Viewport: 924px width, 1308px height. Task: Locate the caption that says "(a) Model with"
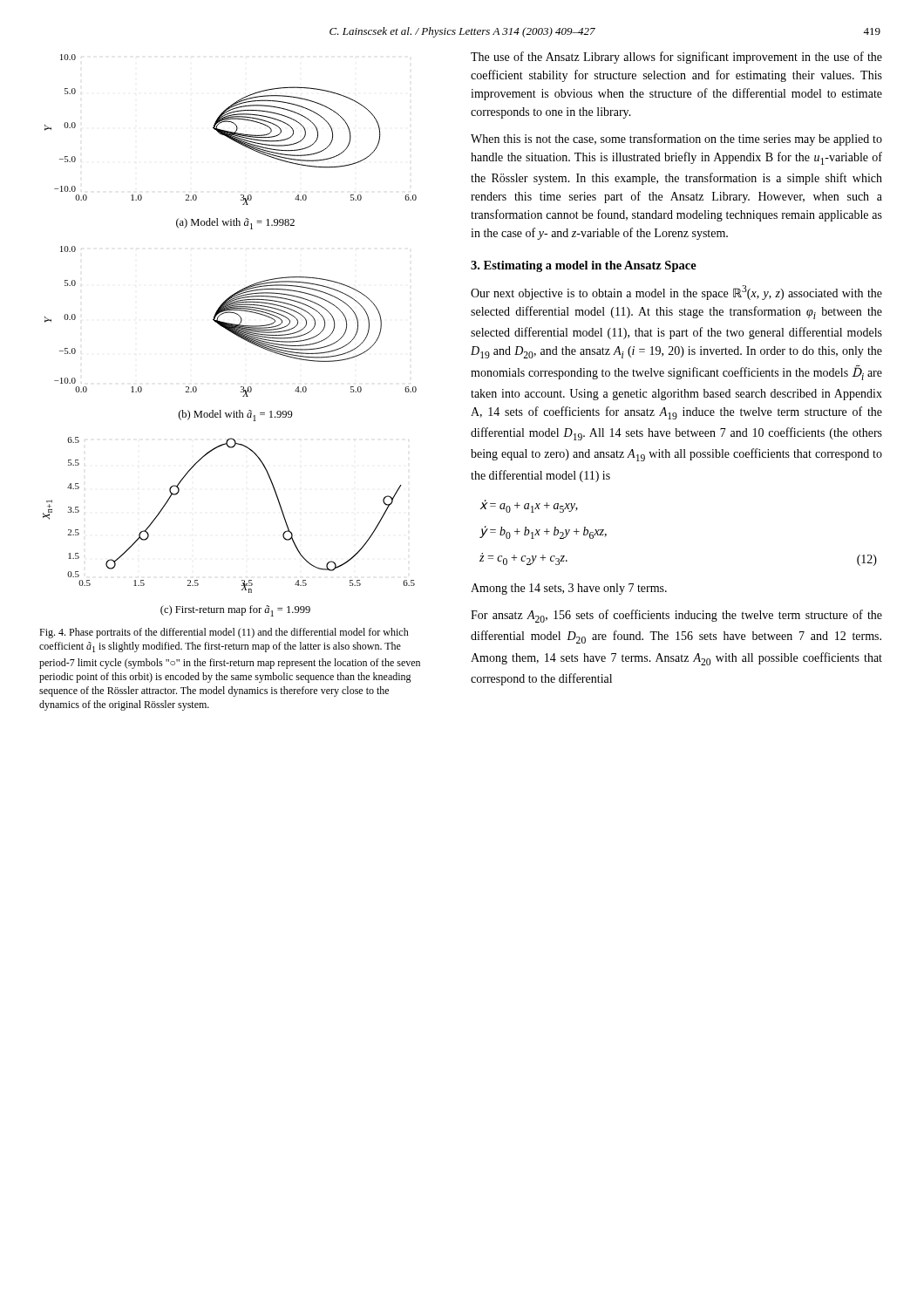[x=235, y=223]
